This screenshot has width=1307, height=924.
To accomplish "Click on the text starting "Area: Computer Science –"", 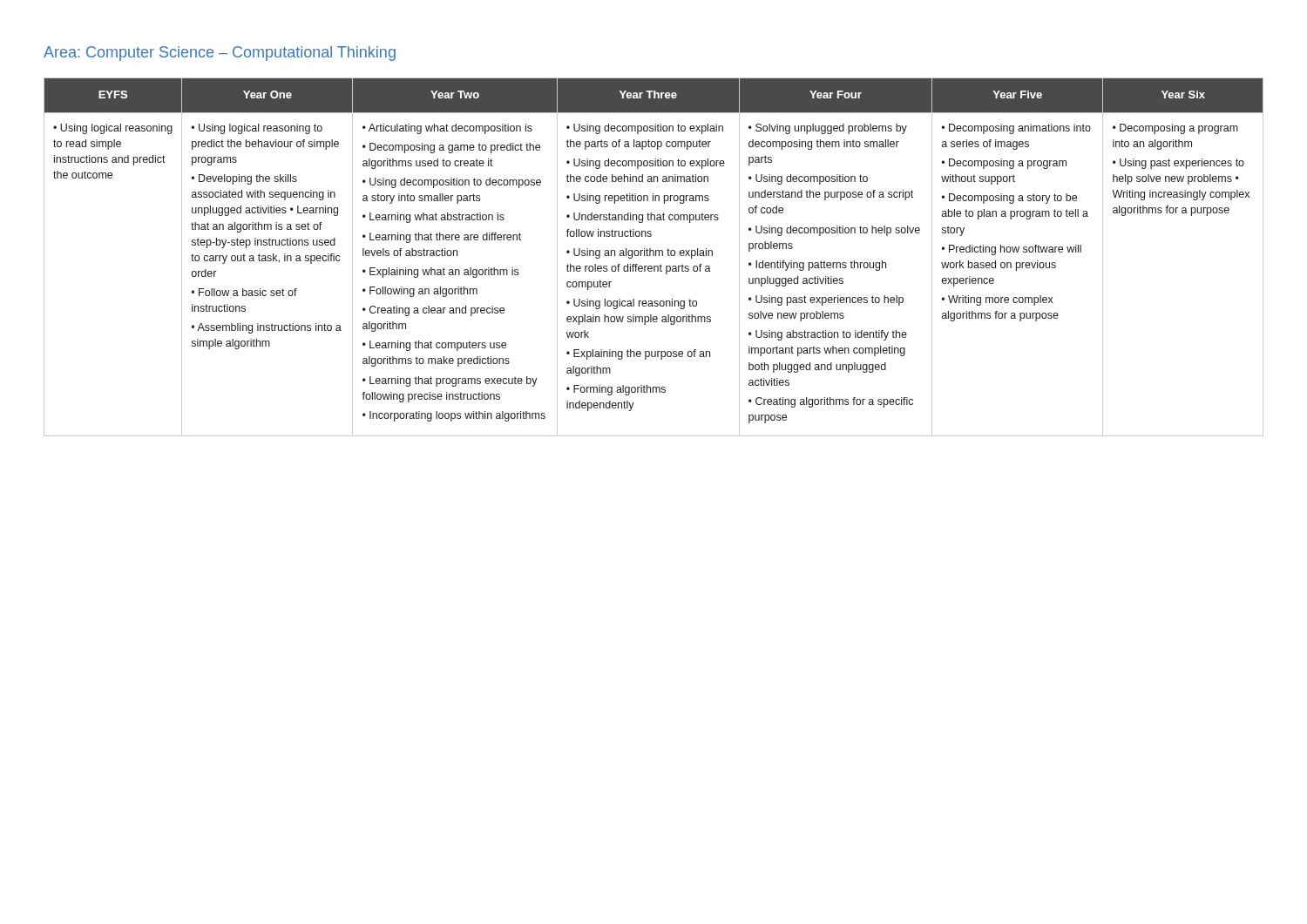I will point(220,52).
